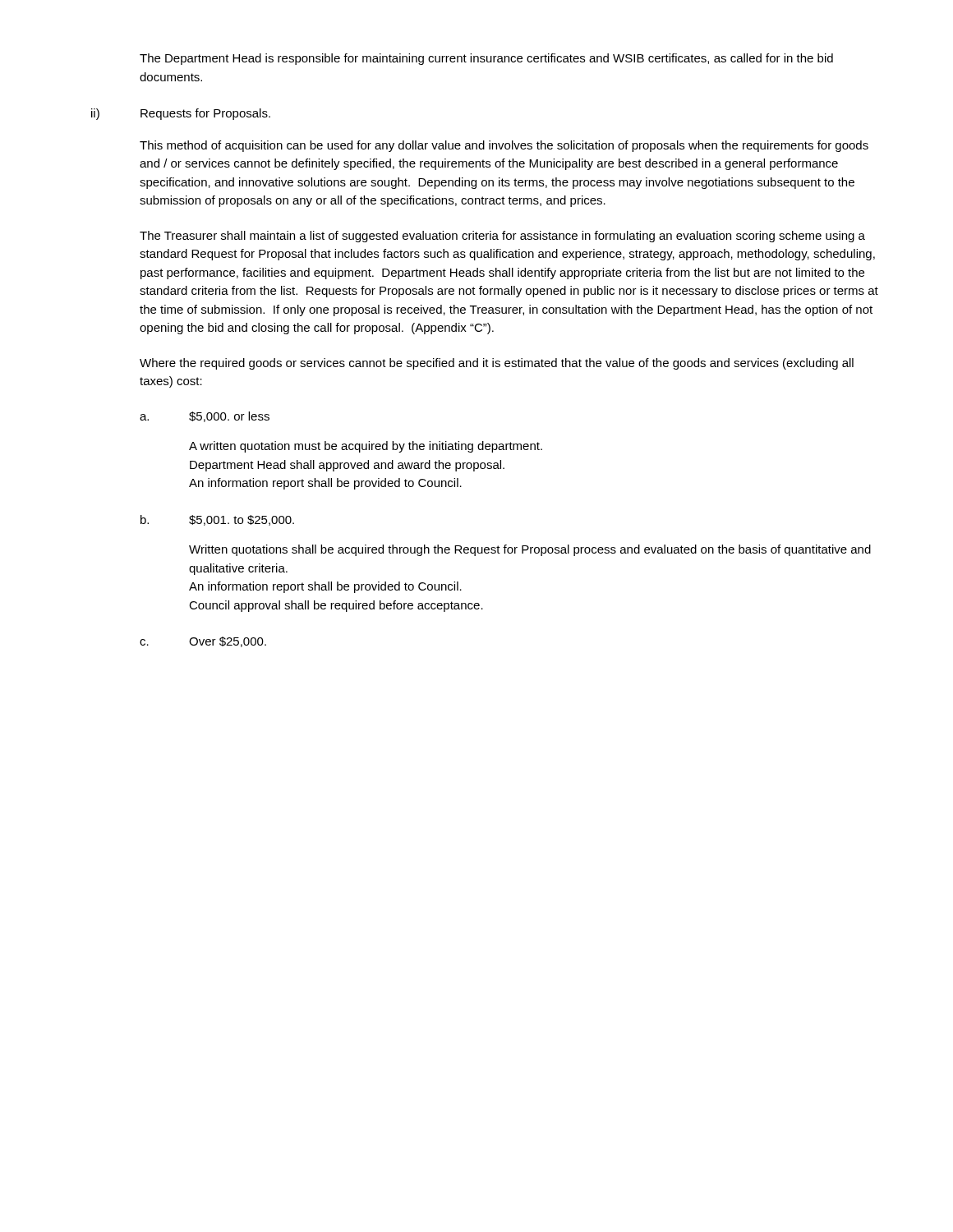Point to the block beginning "This method of acquisition can be"
This screenshot has height=1232, width=953.
coord(504,172)
